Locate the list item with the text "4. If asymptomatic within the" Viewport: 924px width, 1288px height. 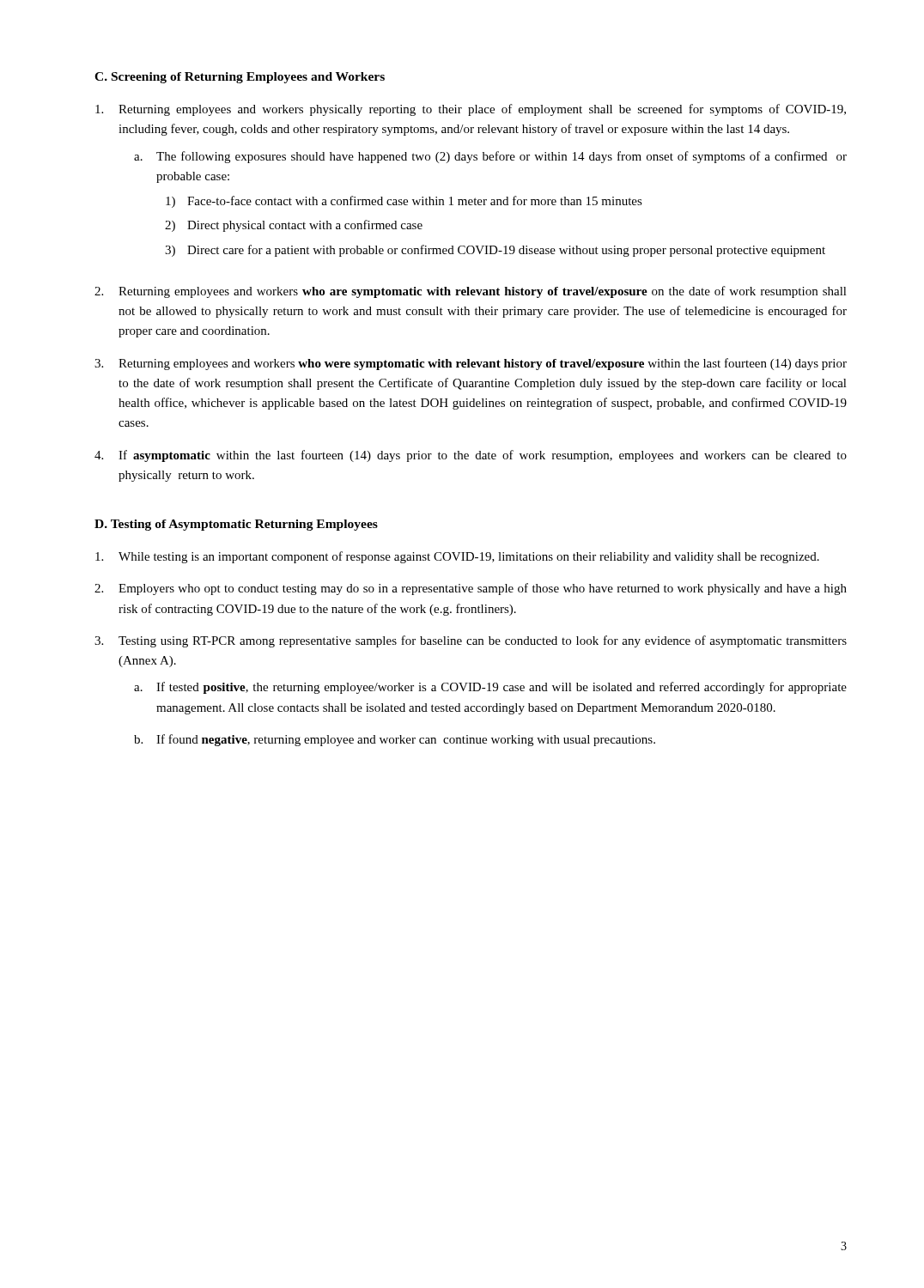coord(471,465)
